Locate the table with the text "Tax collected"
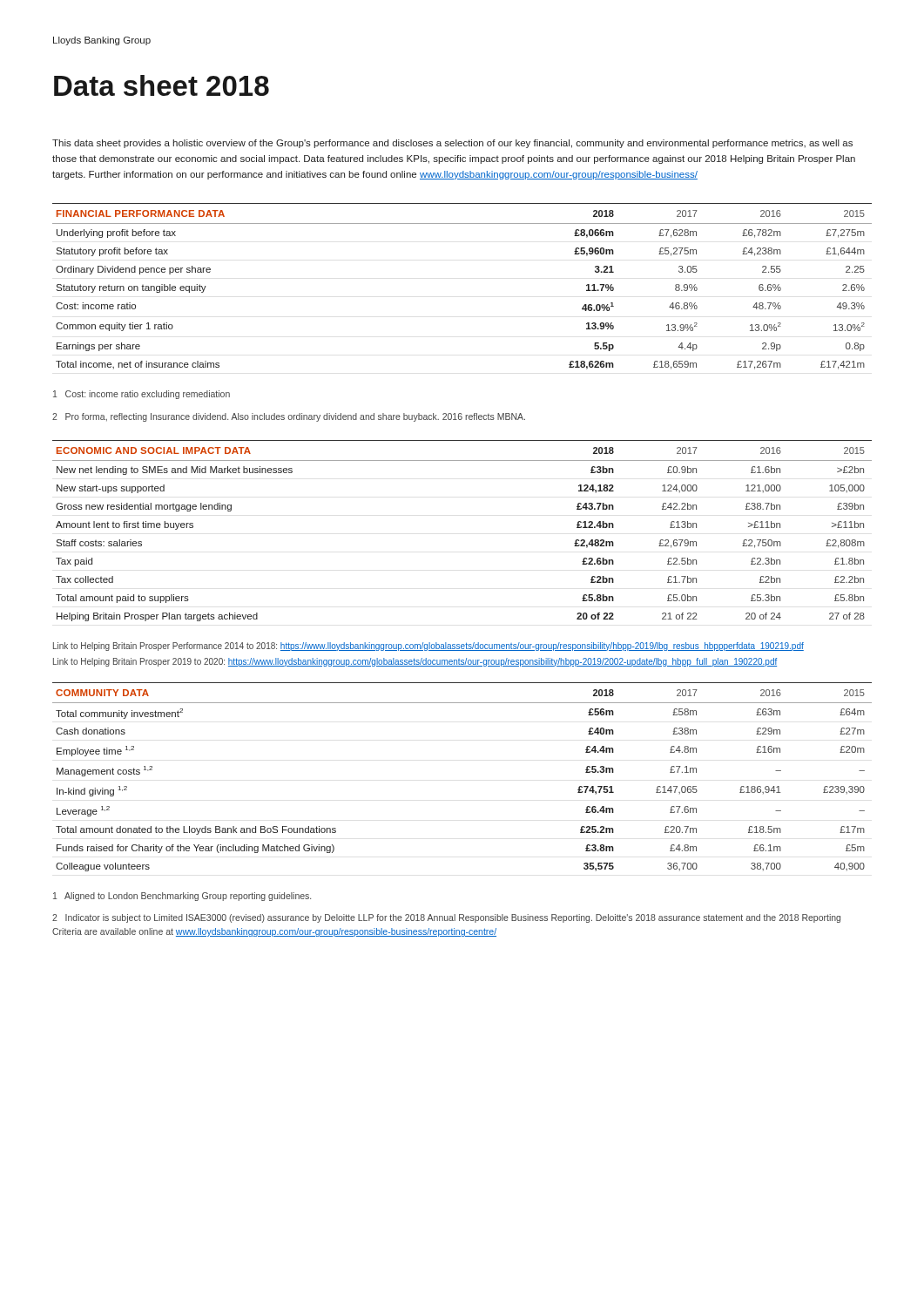This screenshot has width=924, height=1307. tap(462, 532)
